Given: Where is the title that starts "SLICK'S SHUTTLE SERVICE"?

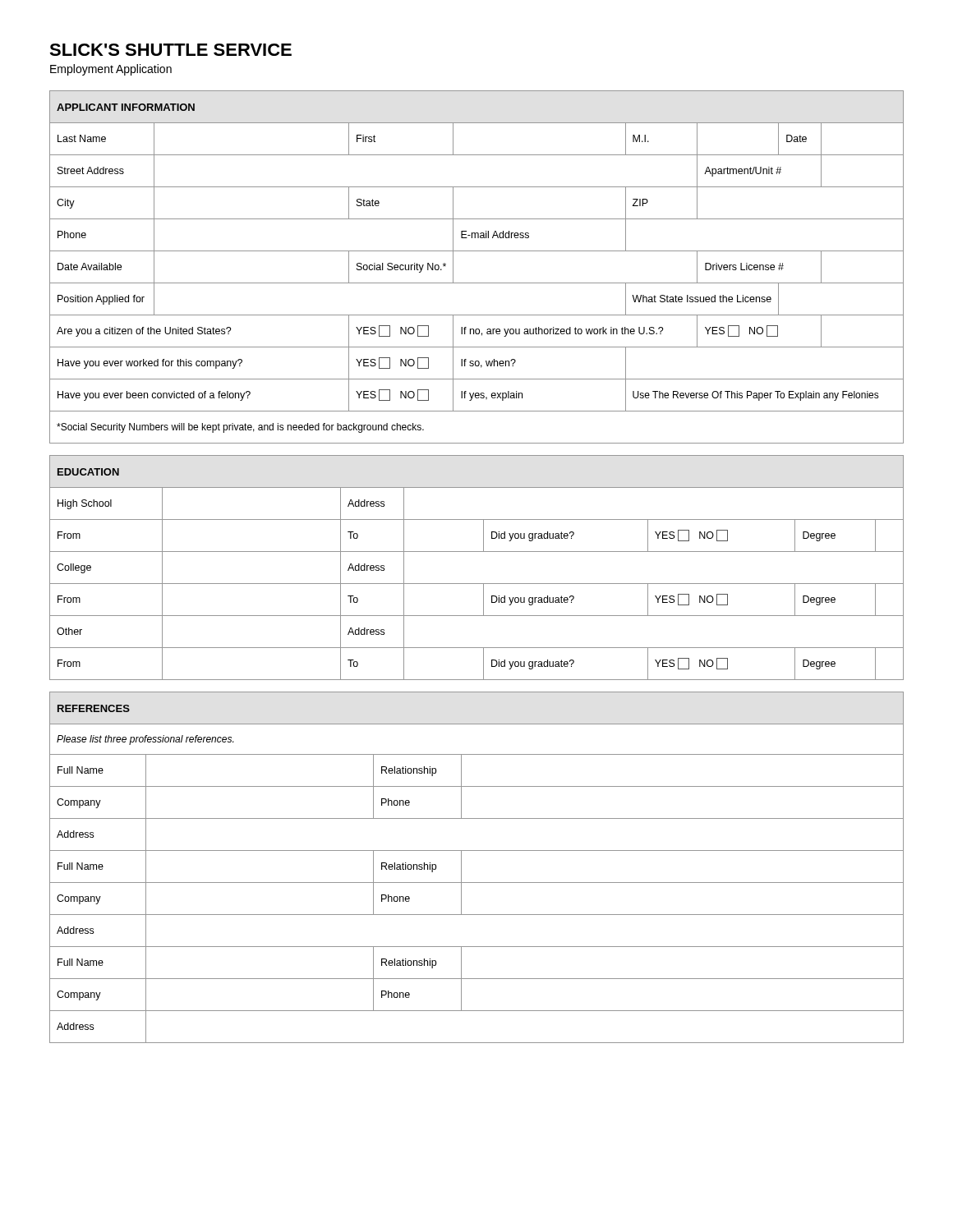Looking at the screenshot, I should click(170, 50).
